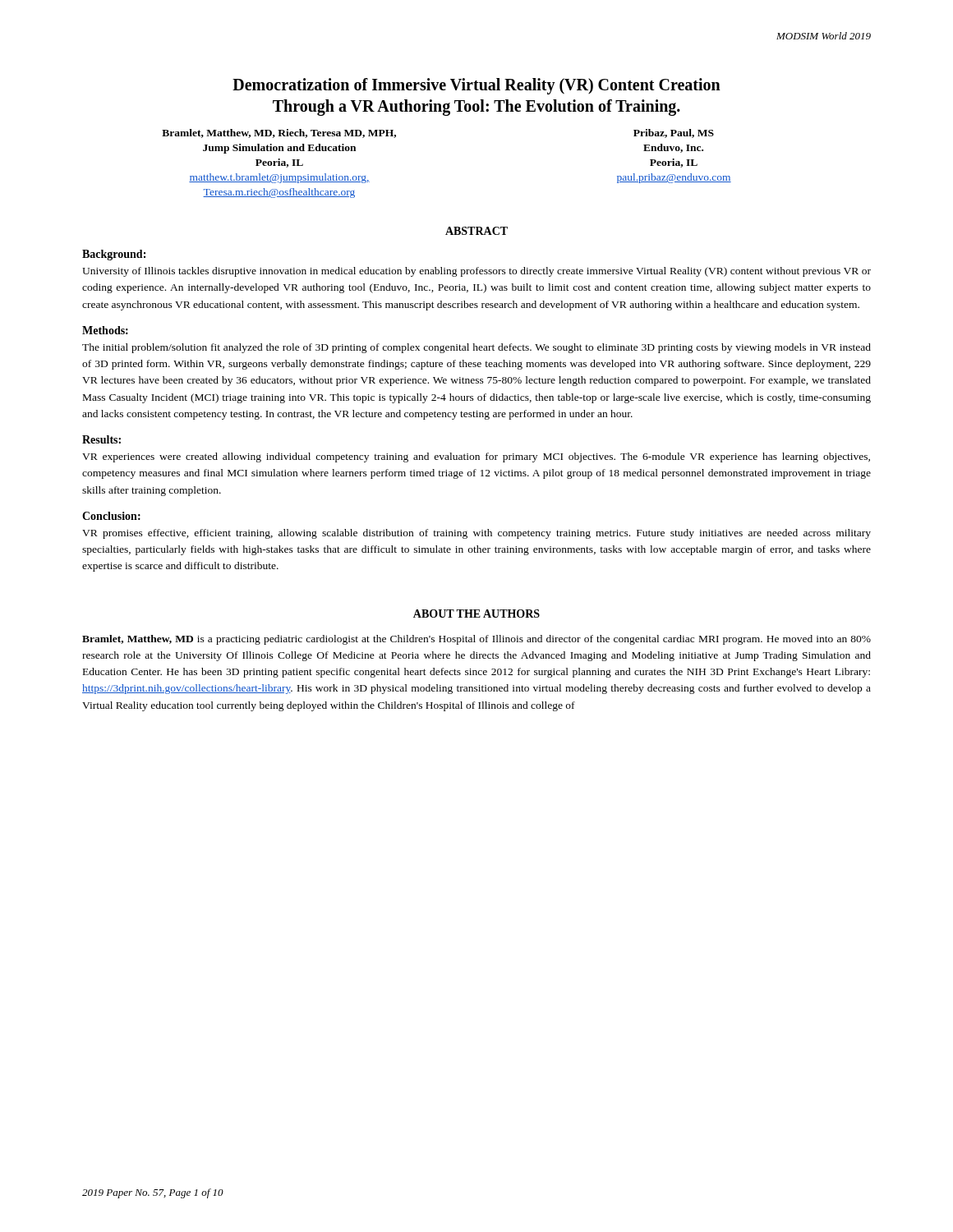Screen dimensions: 1232x953
Task: Locate the section header that says "ABOUT THE AUTHORS"
Action: [476, 614]
